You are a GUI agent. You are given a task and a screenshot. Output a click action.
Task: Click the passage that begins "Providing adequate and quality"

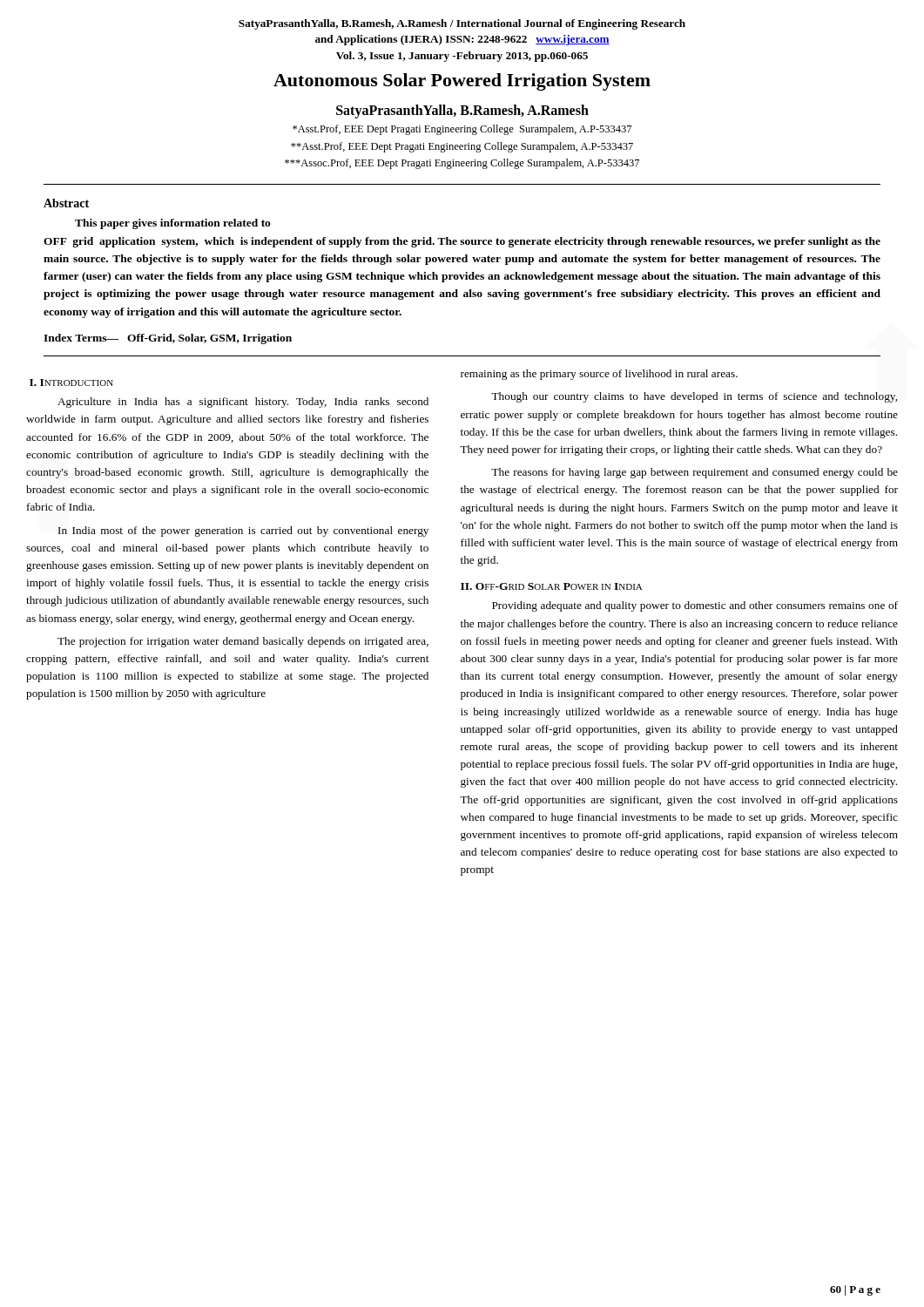tap(679, 738)
